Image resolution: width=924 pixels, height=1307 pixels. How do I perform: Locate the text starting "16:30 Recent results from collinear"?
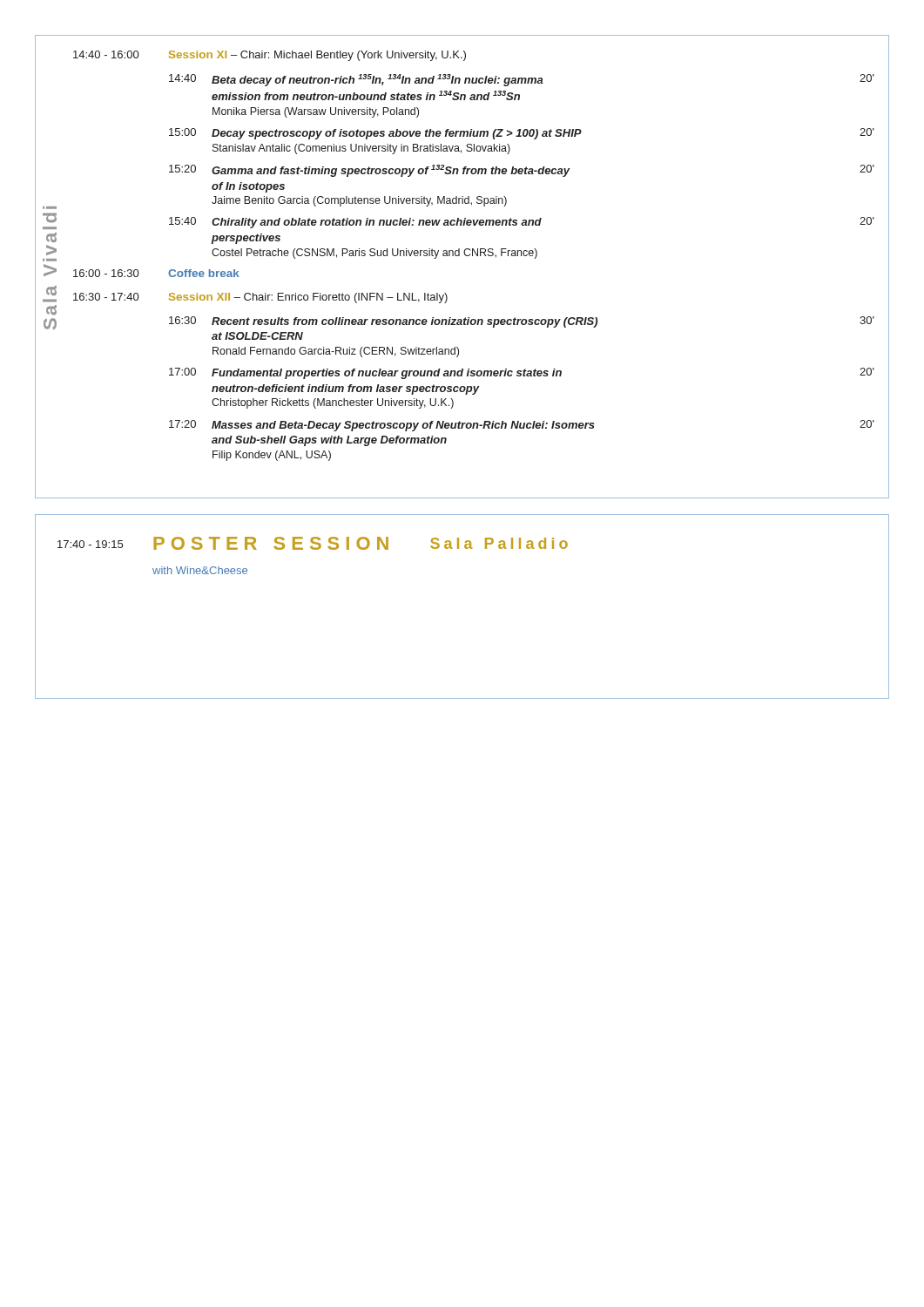(x=521, y=336)
